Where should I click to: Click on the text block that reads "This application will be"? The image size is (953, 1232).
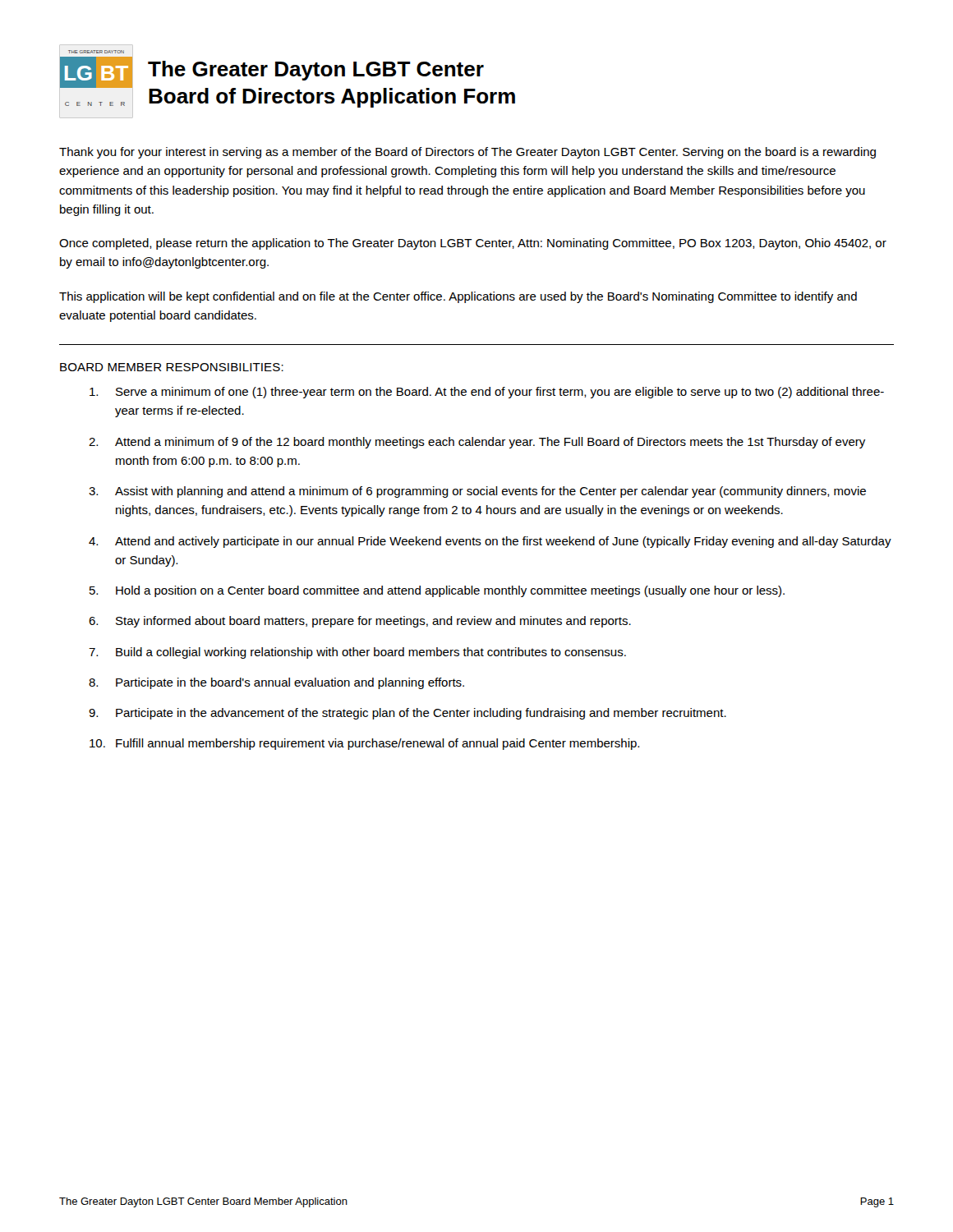click(458, 305)
